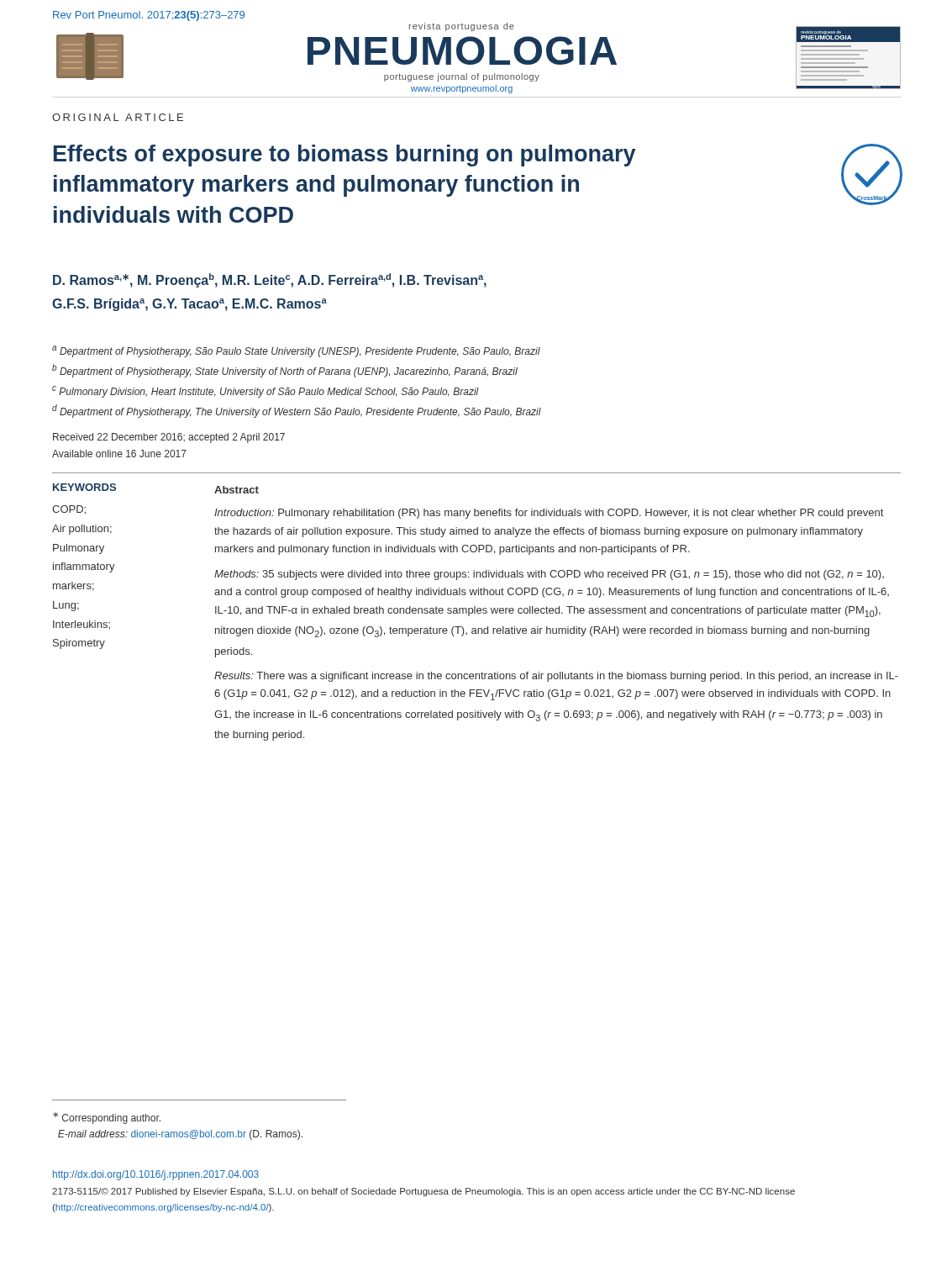Find the passage starting "2173-5115/© 2017 Published by Elsevier España, S.L.U."
Image resolution: width=952 pixels, height=1261 pixels.
coord(424,1199)
